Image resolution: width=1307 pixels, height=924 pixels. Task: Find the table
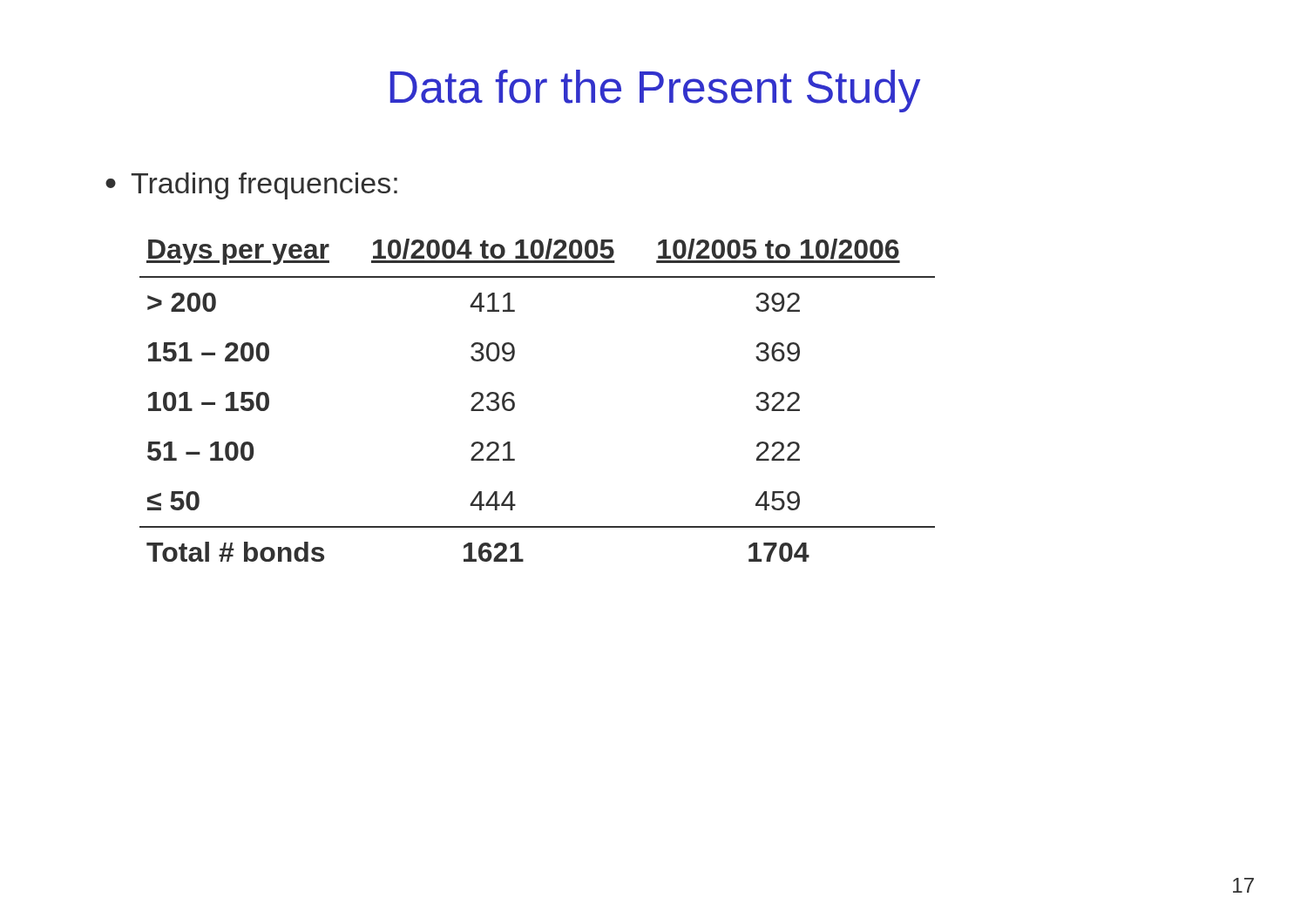723,402
